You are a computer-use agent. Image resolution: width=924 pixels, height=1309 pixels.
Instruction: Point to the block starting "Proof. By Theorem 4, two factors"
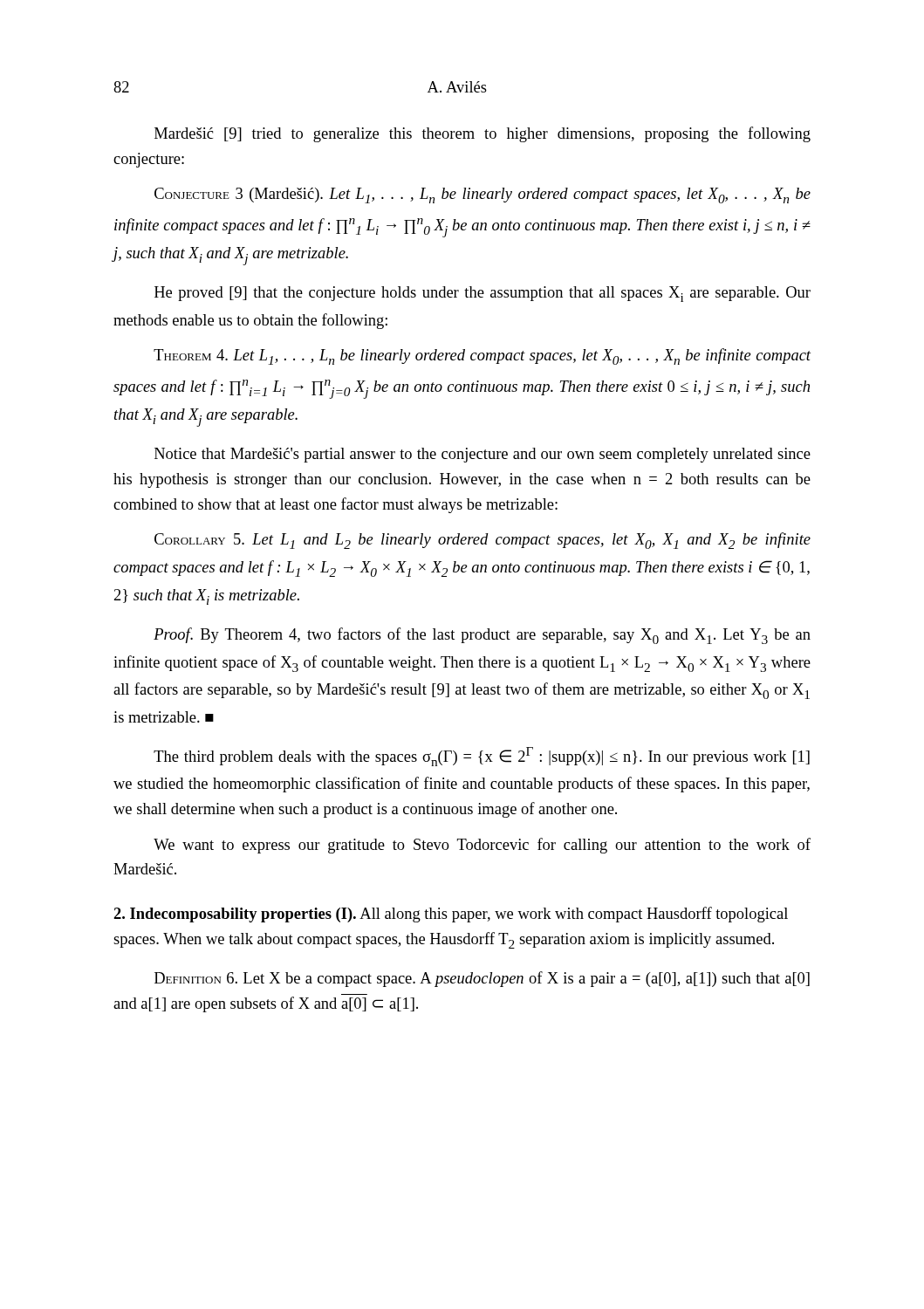point(462,676)
